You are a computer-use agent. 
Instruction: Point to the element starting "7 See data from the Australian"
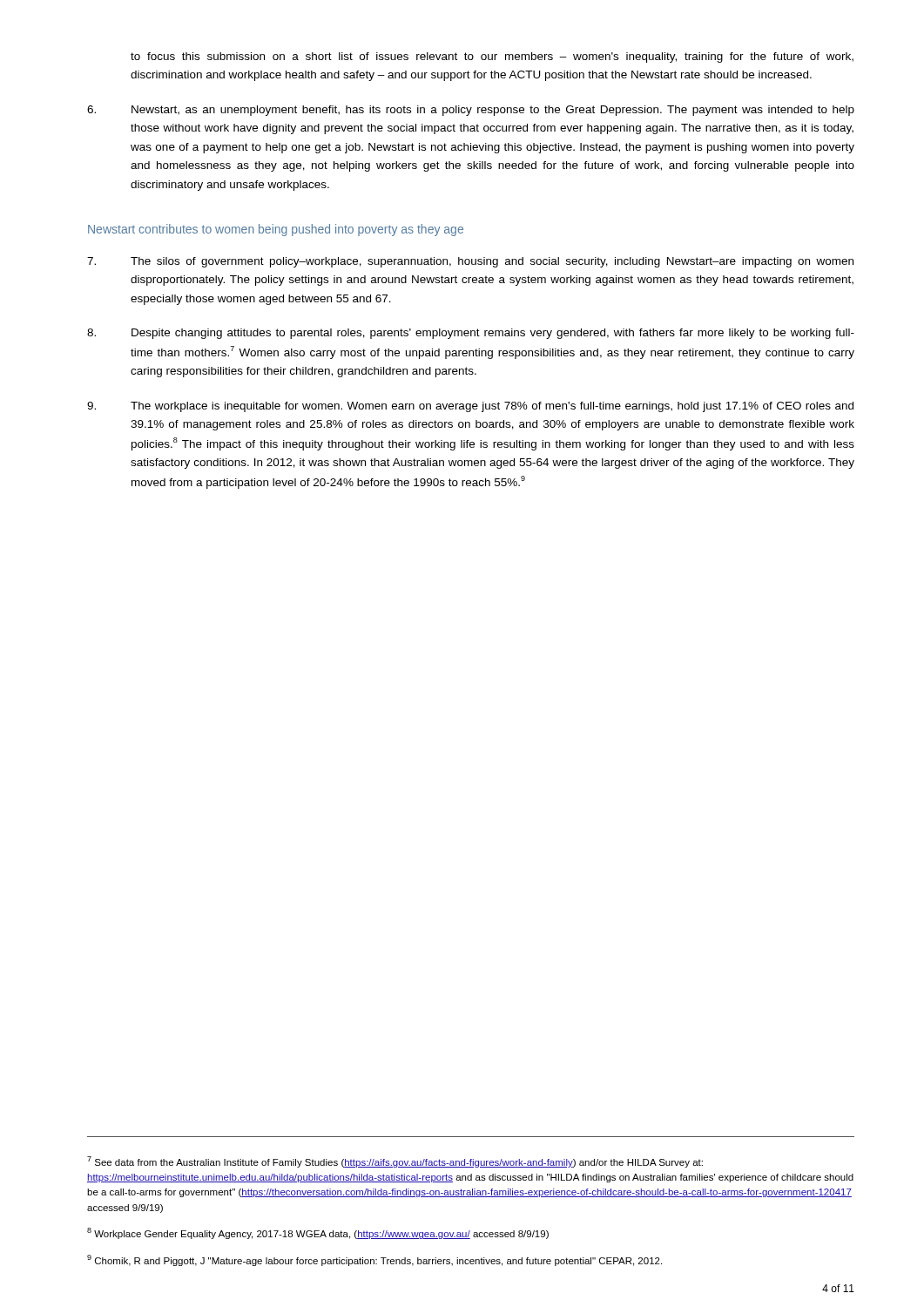(x=471, y=1185)
